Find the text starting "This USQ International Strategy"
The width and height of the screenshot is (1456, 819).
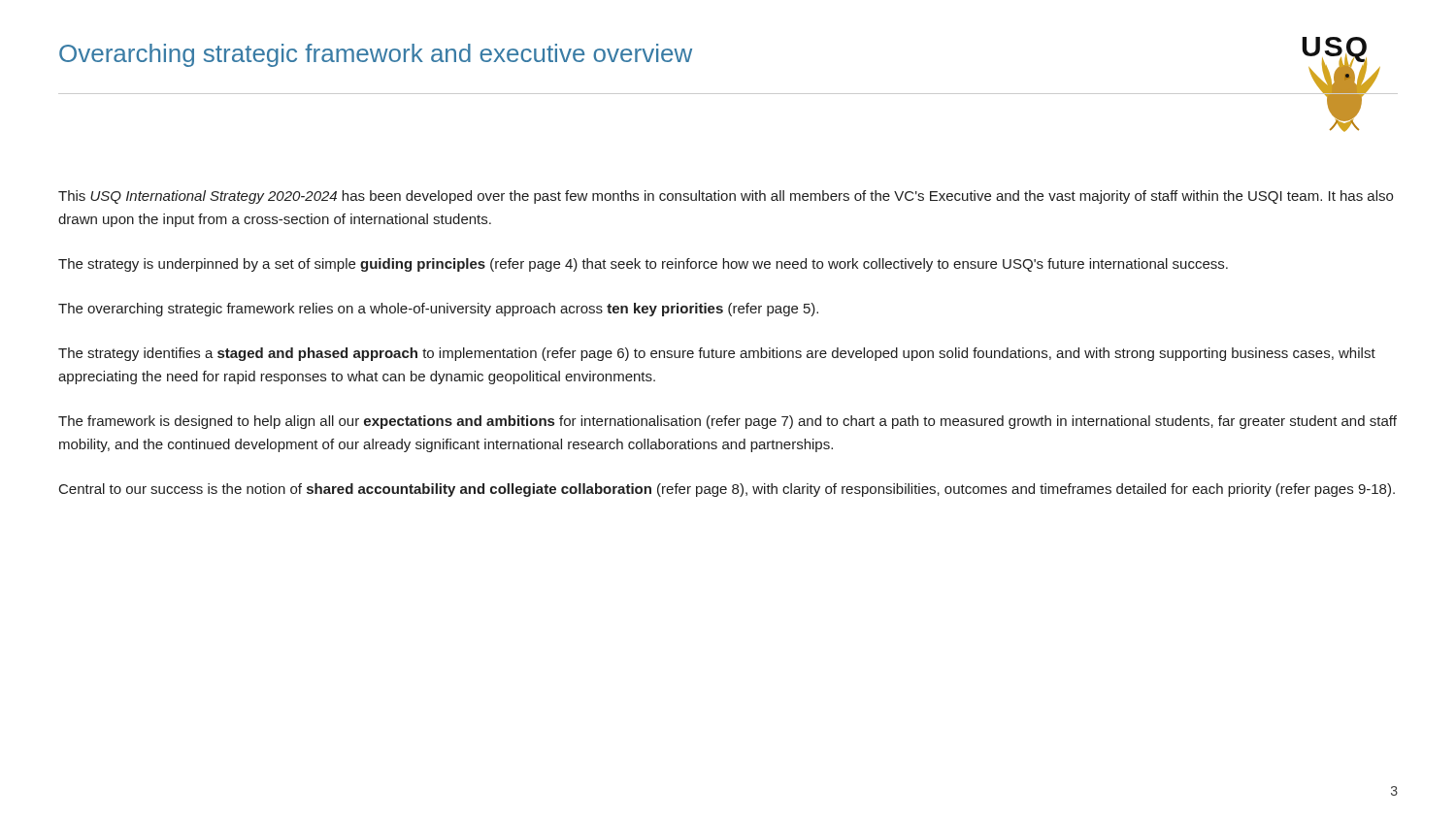click(726, 207)
